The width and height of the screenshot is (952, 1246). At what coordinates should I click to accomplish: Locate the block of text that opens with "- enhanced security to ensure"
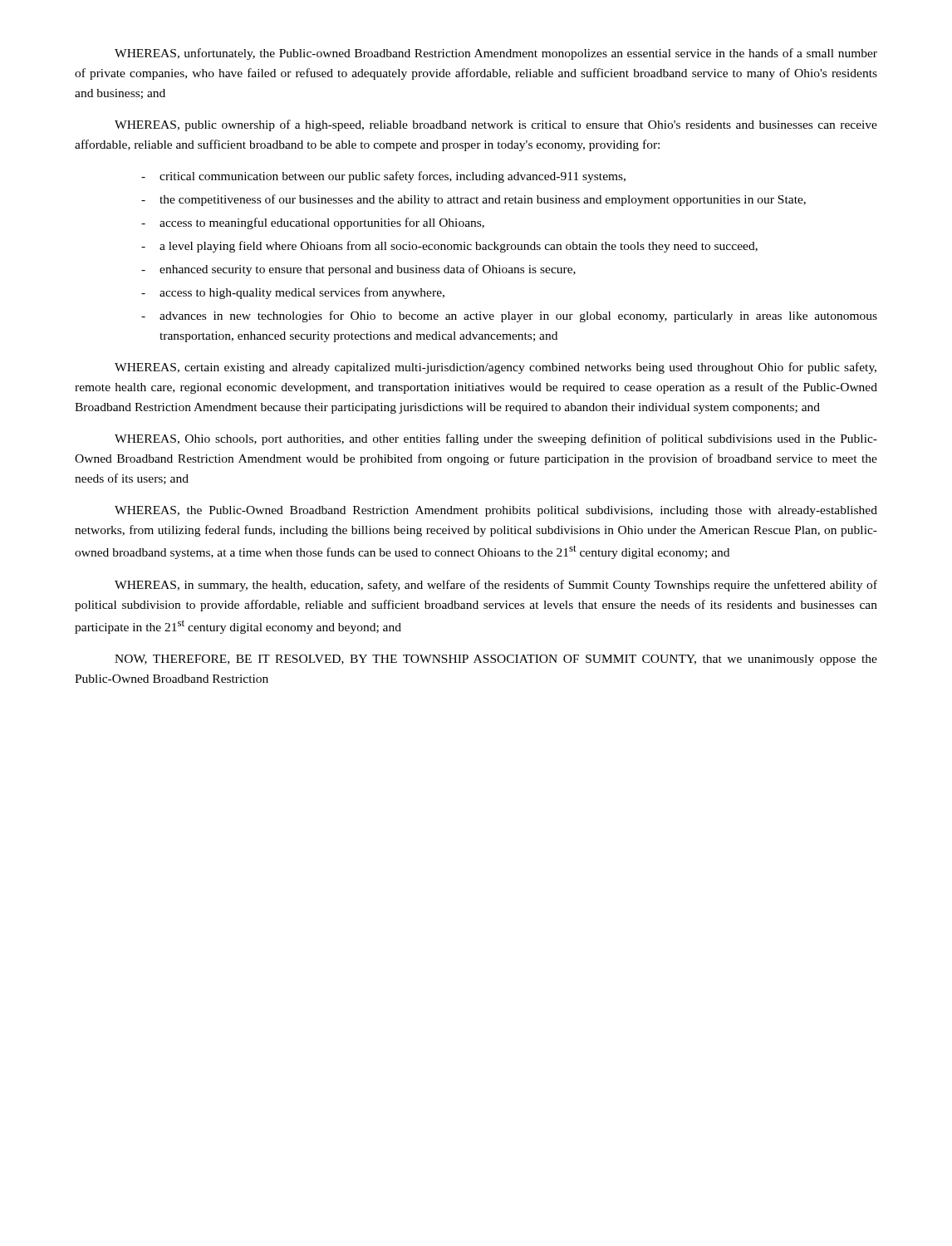509,269
